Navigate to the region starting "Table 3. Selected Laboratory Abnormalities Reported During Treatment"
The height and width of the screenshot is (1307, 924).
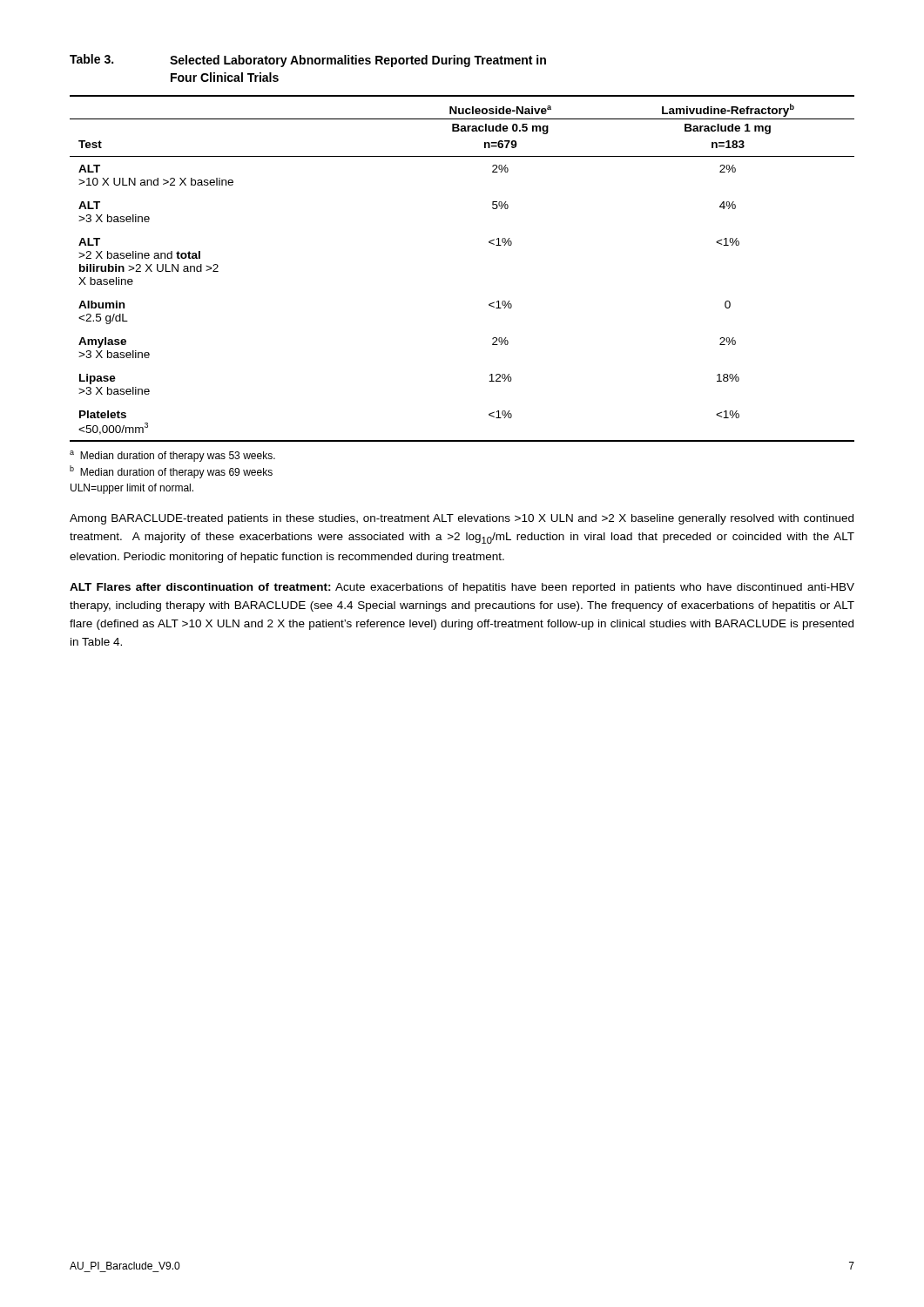[x=308, y=69]
